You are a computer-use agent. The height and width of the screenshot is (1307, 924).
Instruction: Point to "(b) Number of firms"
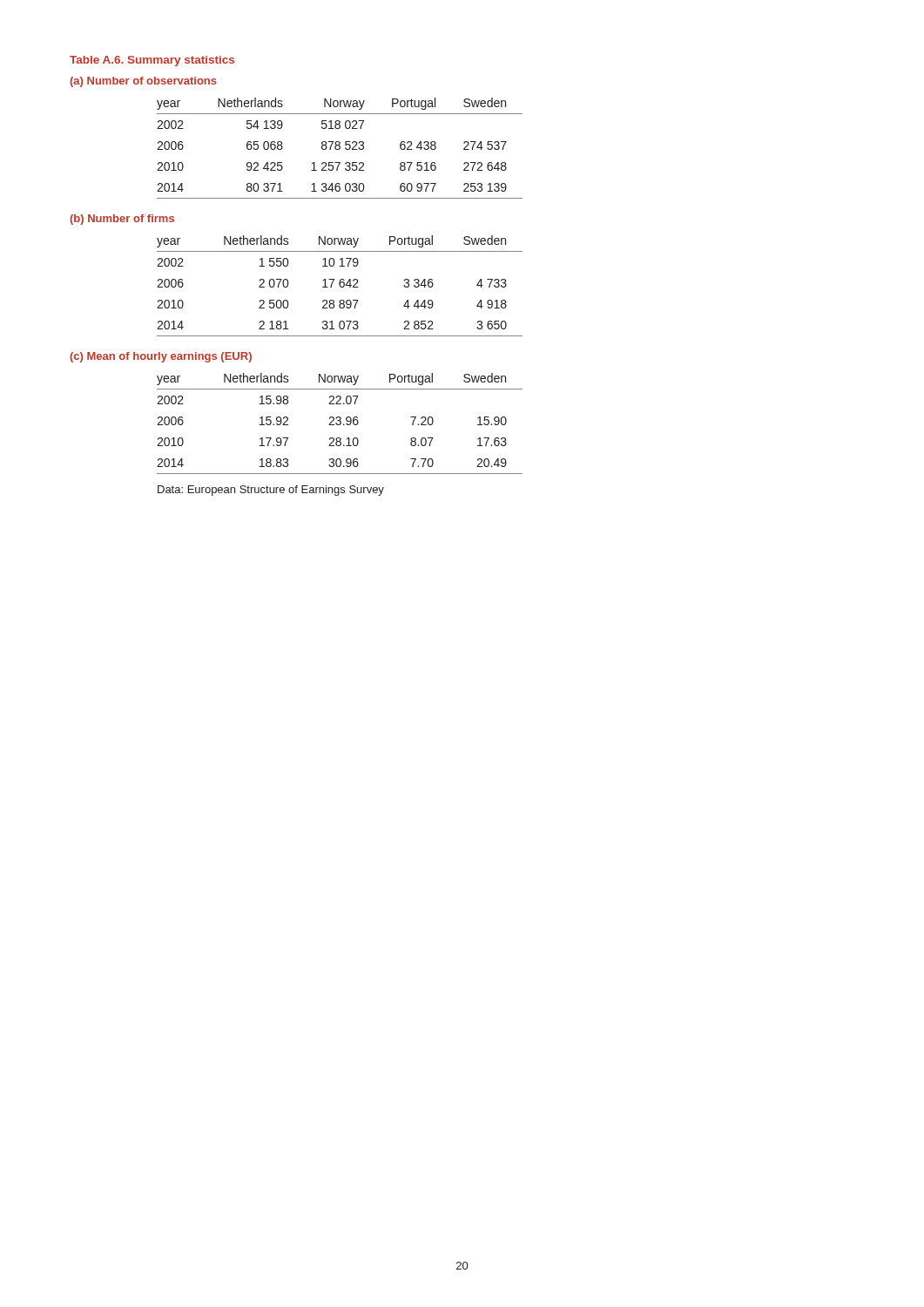[122, 218]
